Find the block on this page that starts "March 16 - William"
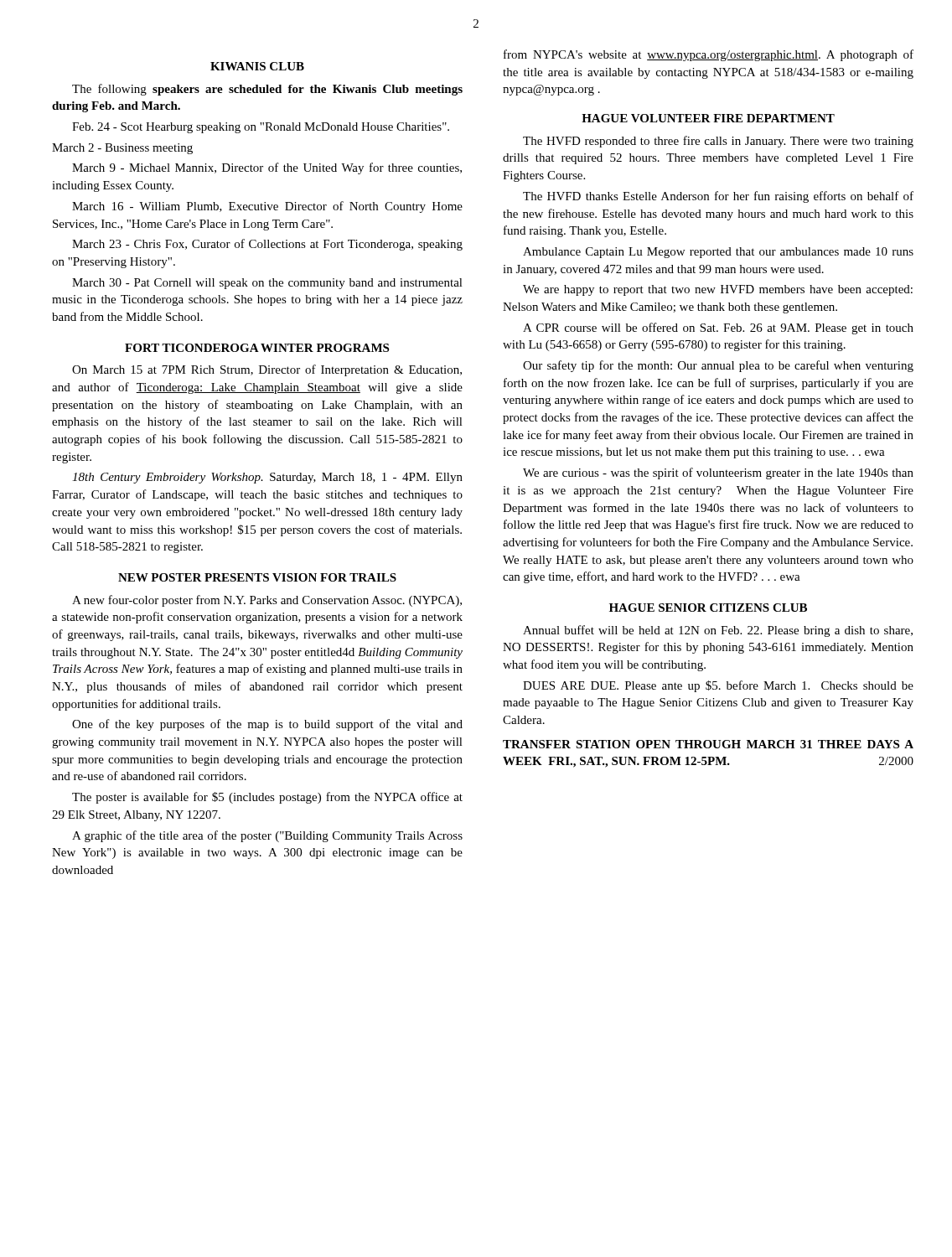The image size is (952, 1257). click(x=257, y=215)
